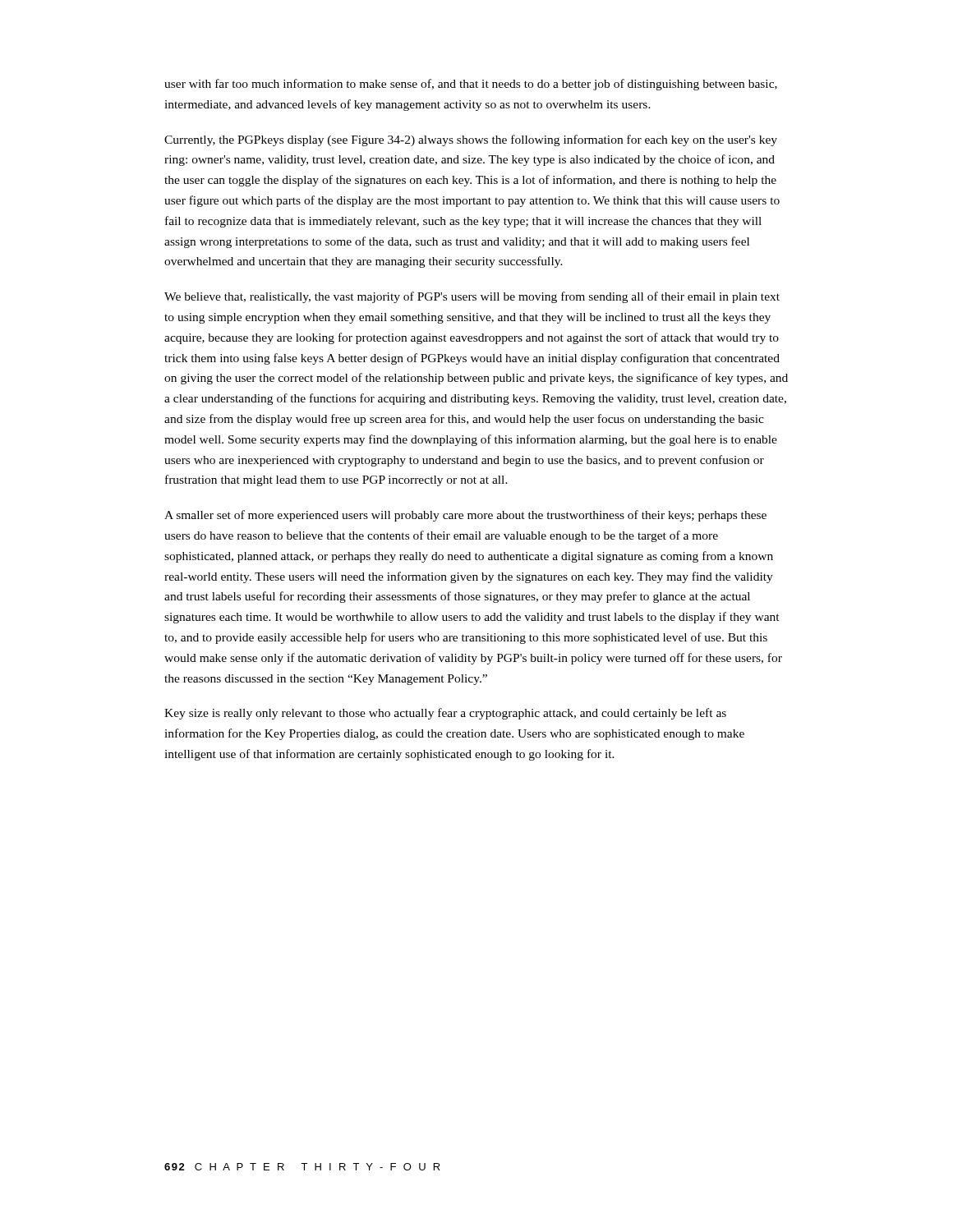Select the passage starting "Currently, the PGPkeys display (see Figure 34-2) always"

coord(472,200)
